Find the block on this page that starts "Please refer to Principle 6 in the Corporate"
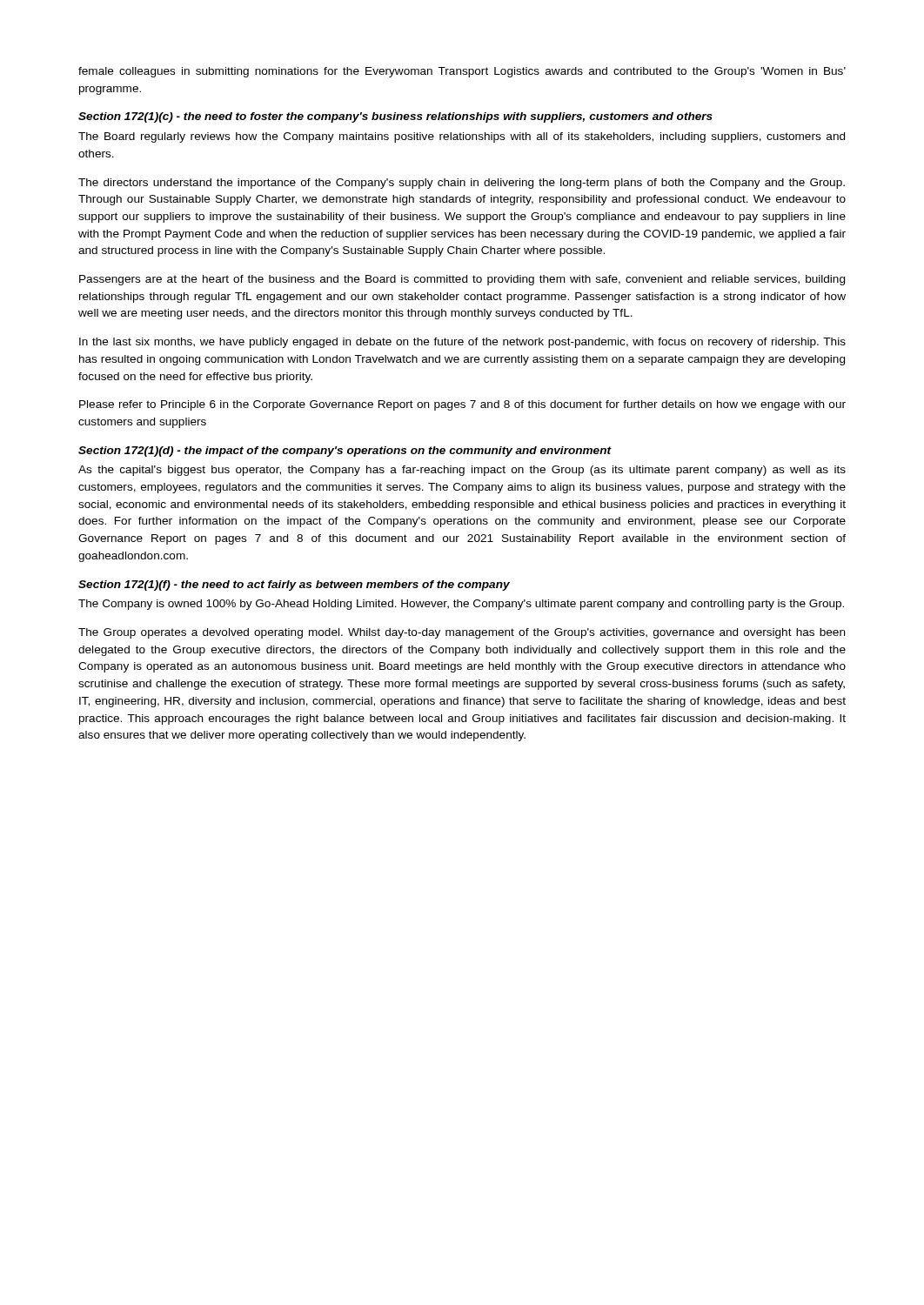The width and height of the screenshot is (924, 1305). pyautogui.click(x=462, y=413)
